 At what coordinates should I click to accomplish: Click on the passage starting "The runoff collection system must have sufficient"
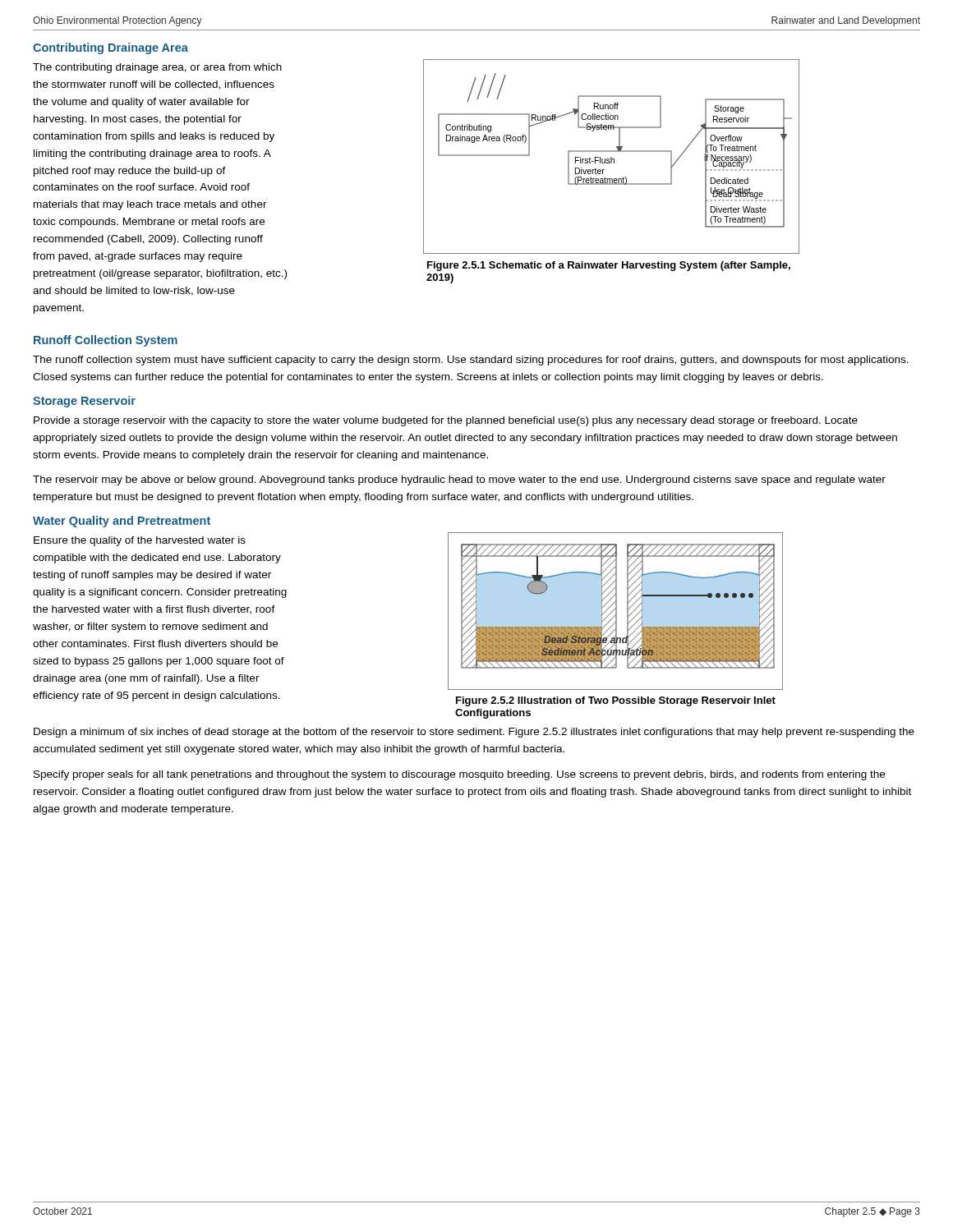point(471,368)
